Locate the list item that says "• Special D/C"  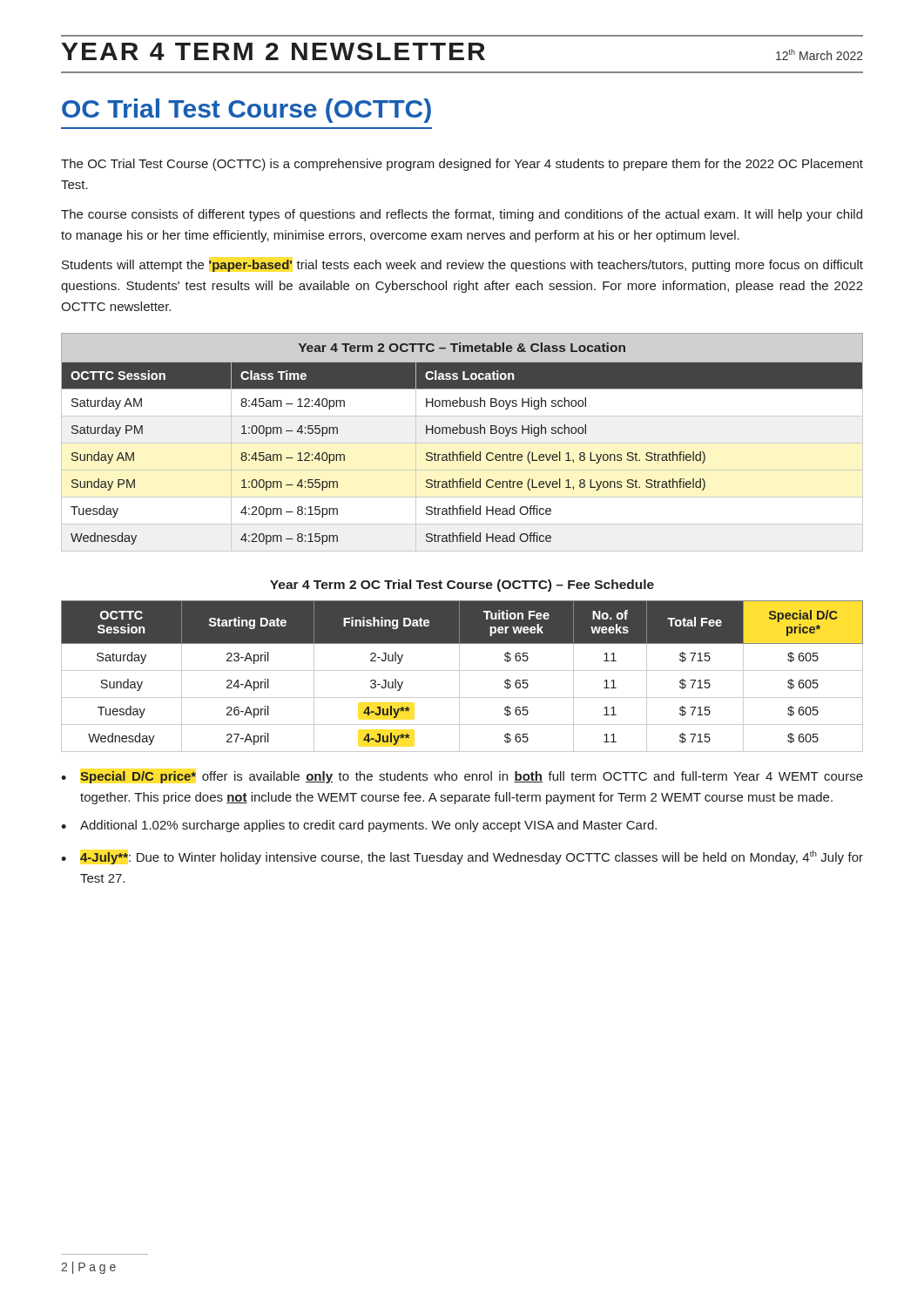coord(462,787)
